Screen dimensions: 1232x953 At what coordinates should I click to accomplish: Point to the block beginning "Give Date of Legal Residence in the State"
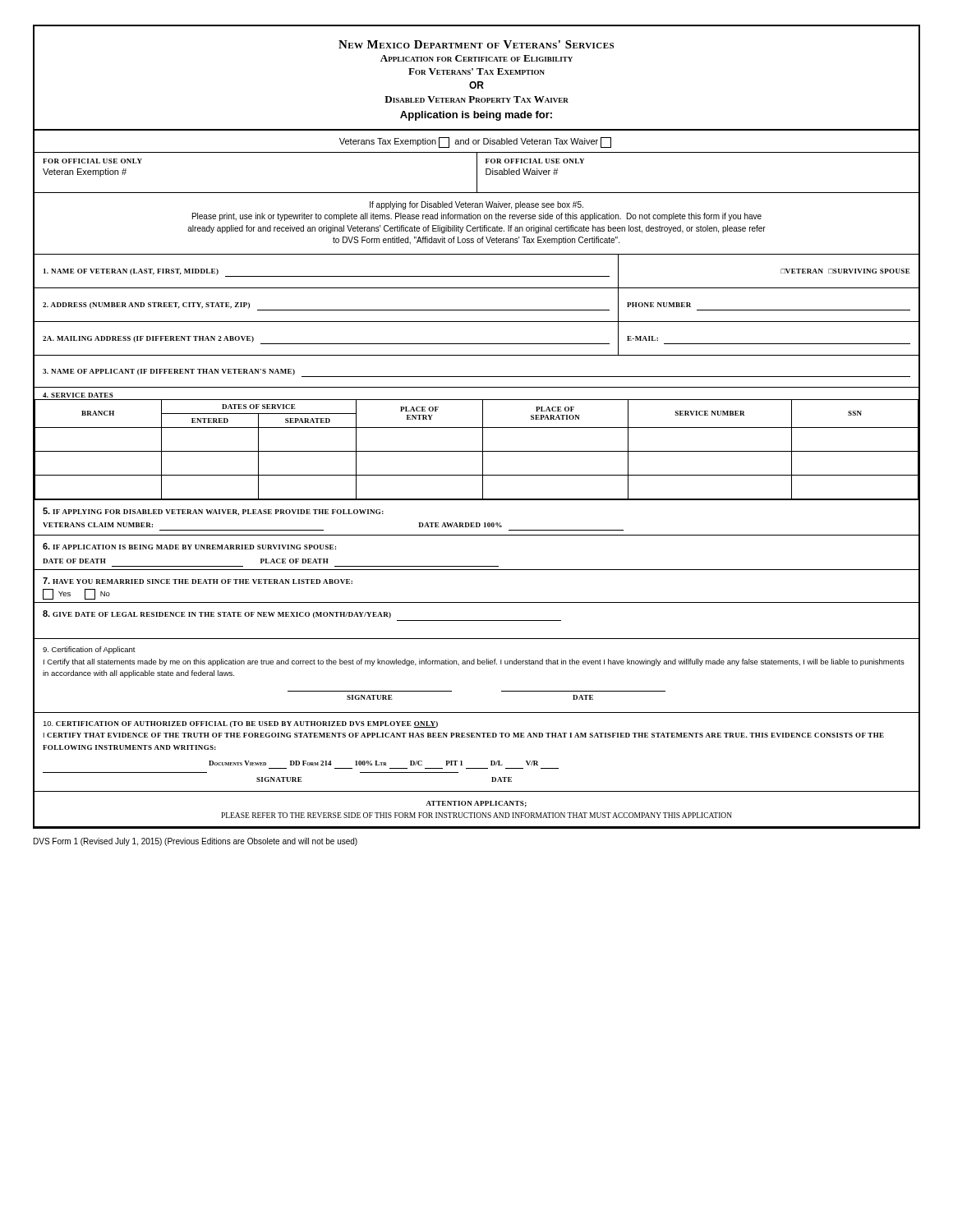click(x=302, y=614)
